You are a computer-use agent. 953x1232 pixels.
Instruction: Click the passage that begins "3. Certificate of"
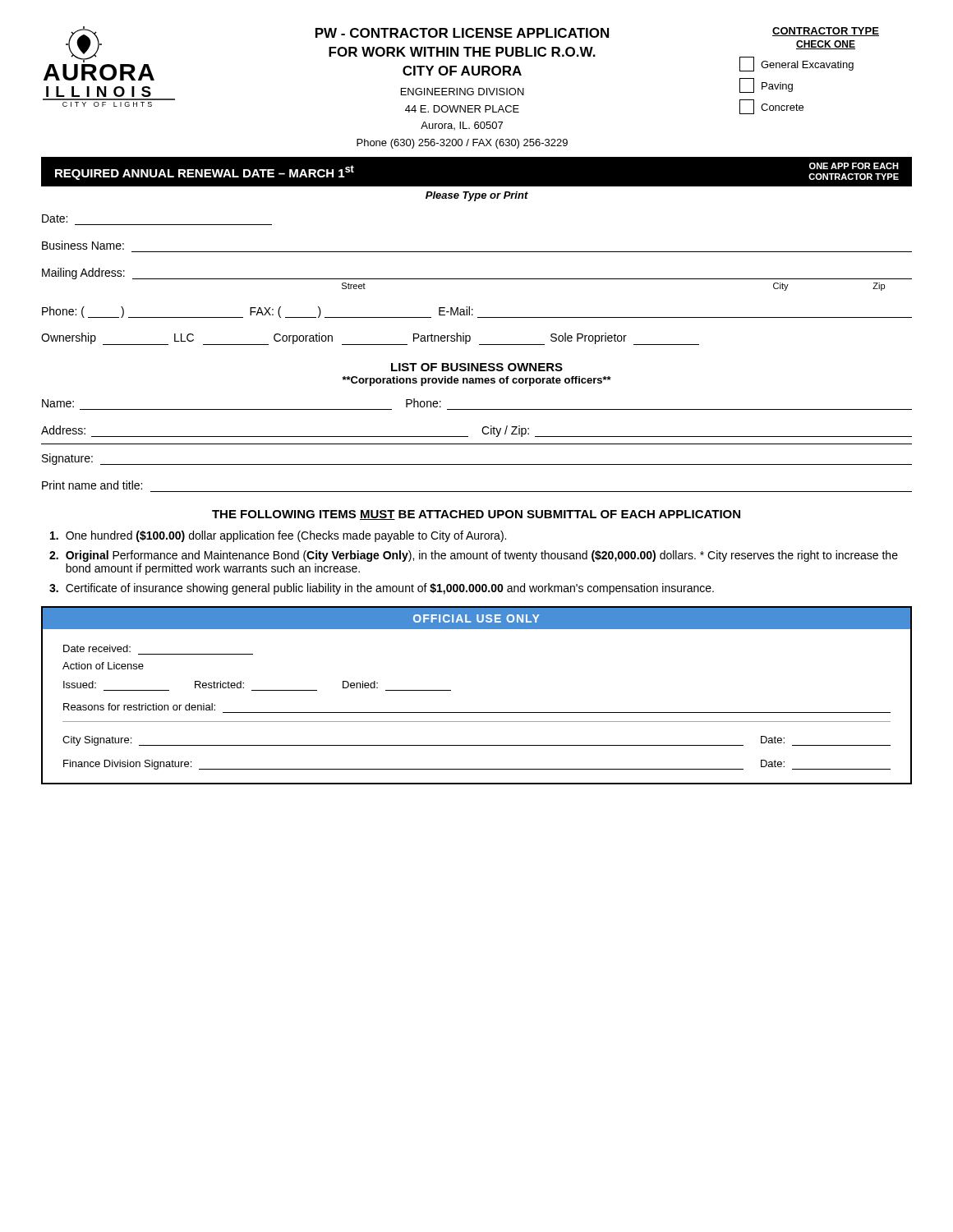pyautogui.click(x=382, y=588)
